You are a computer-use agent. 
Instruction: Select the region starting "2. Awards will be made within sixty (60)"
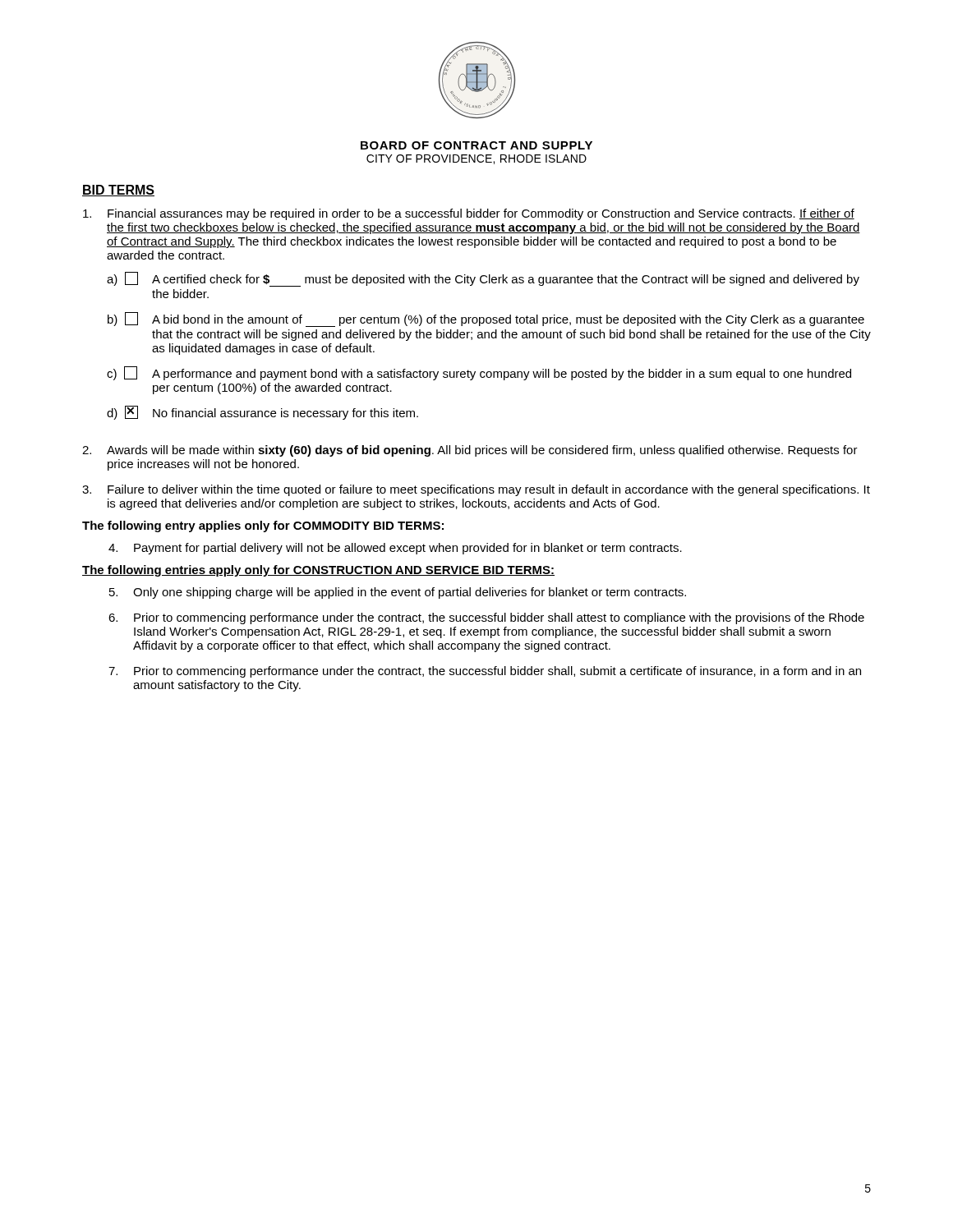coord(476,457)
